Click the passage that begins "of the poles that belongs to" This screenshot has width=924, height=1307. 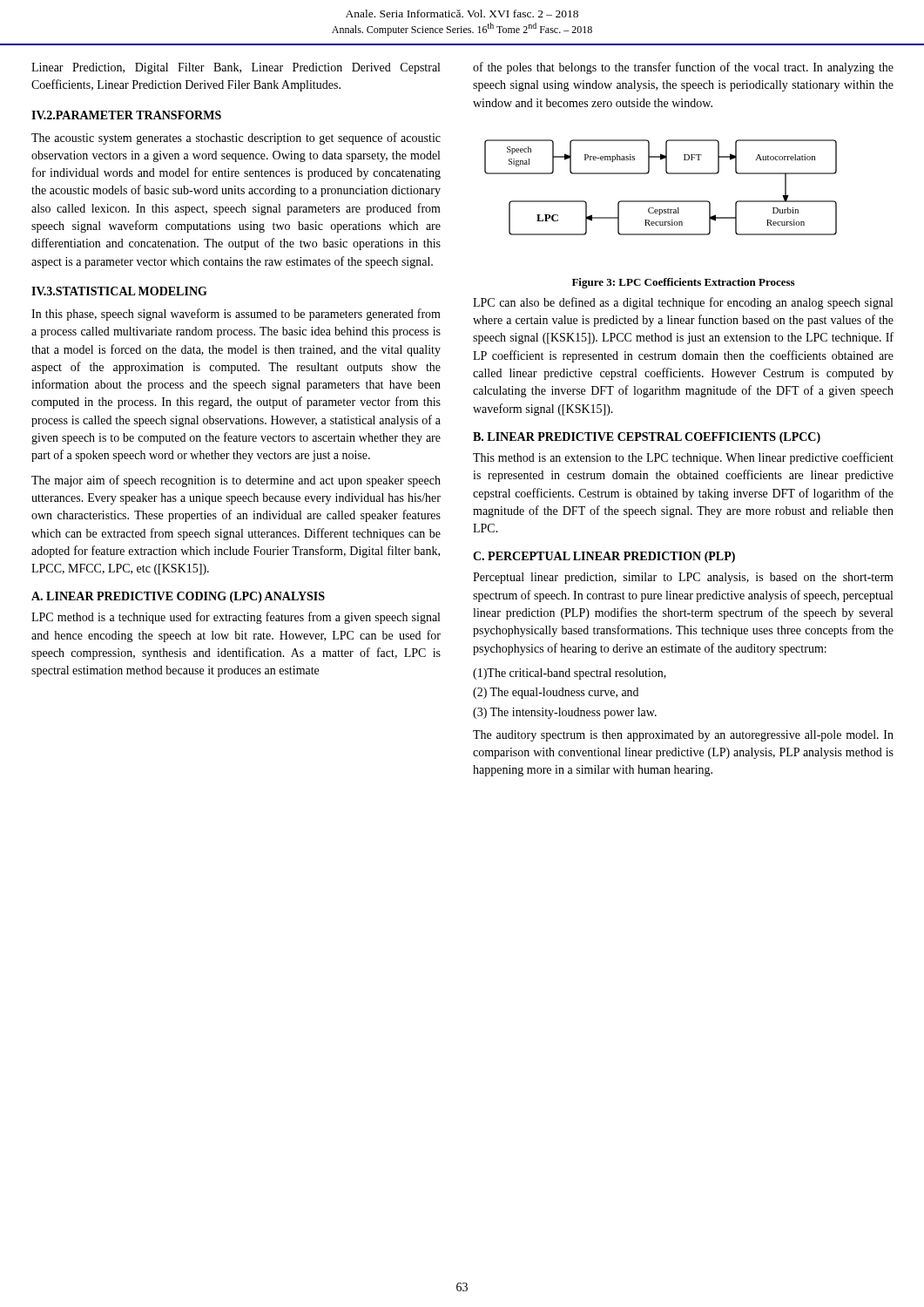pyautogui.click(x=683, y=85)
